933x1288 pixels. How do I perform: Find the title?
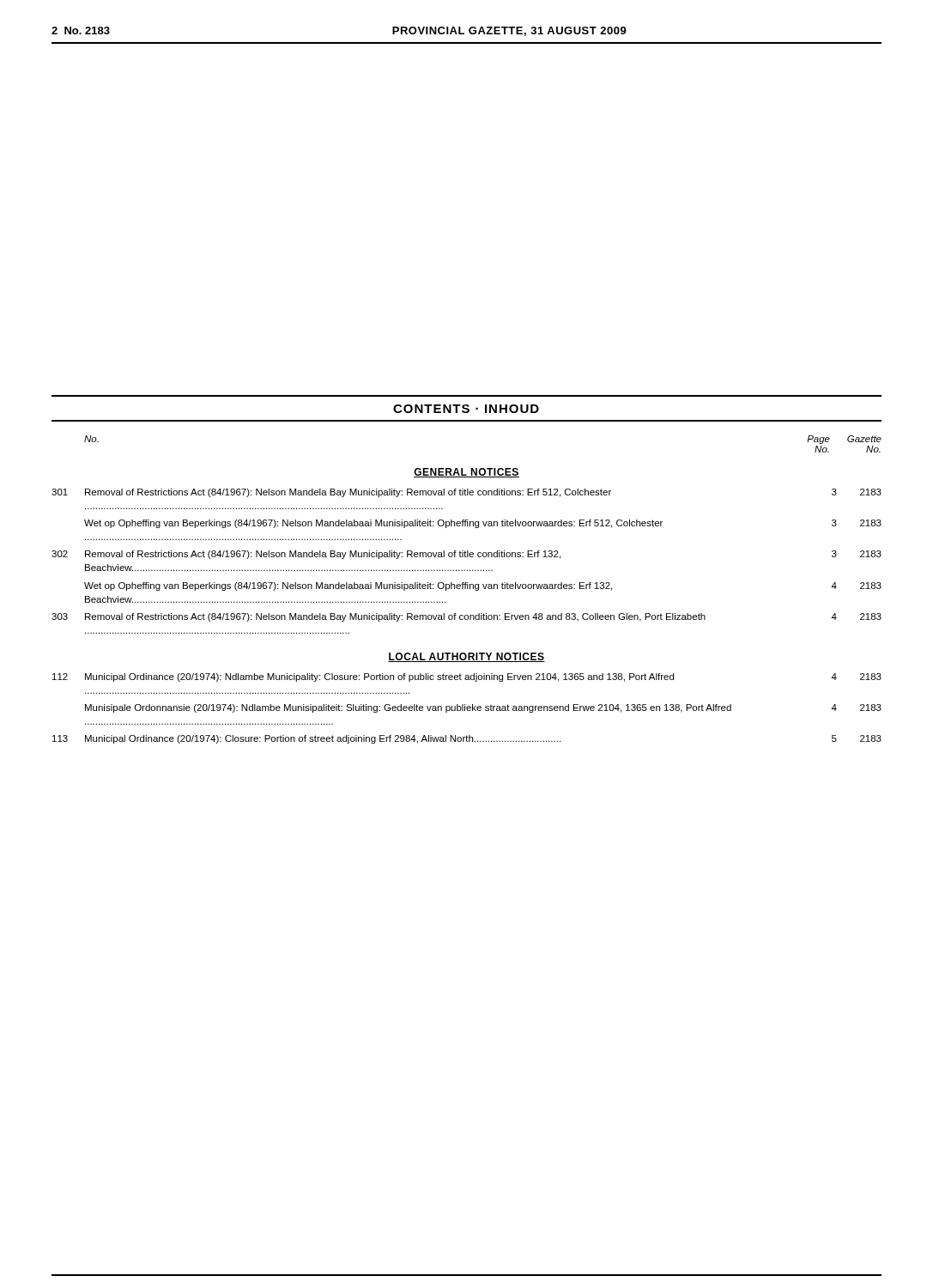466,408
